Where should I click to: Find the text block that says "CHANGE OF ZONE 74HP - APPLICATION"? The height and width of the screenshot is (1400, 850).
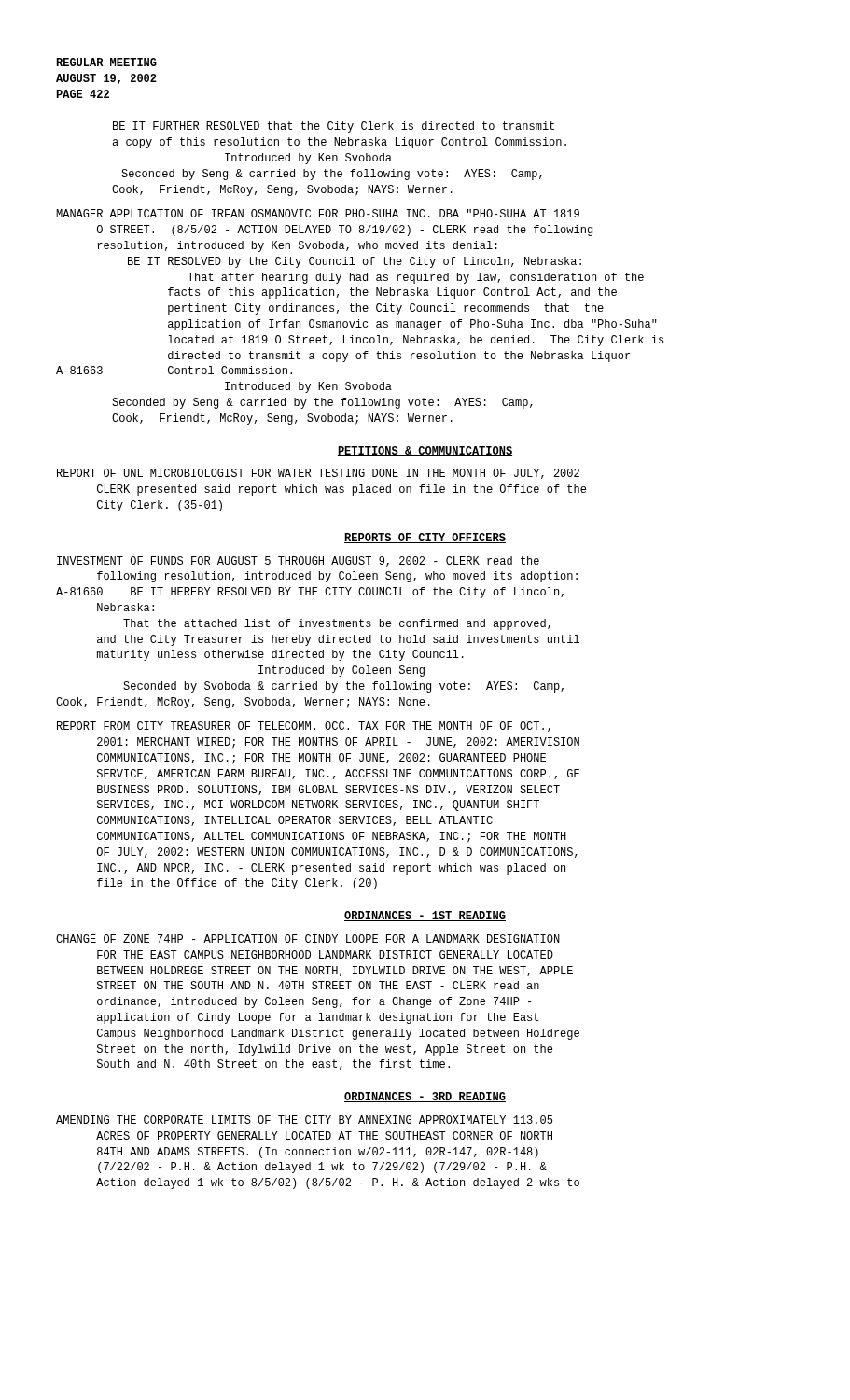pos(318,1003)
